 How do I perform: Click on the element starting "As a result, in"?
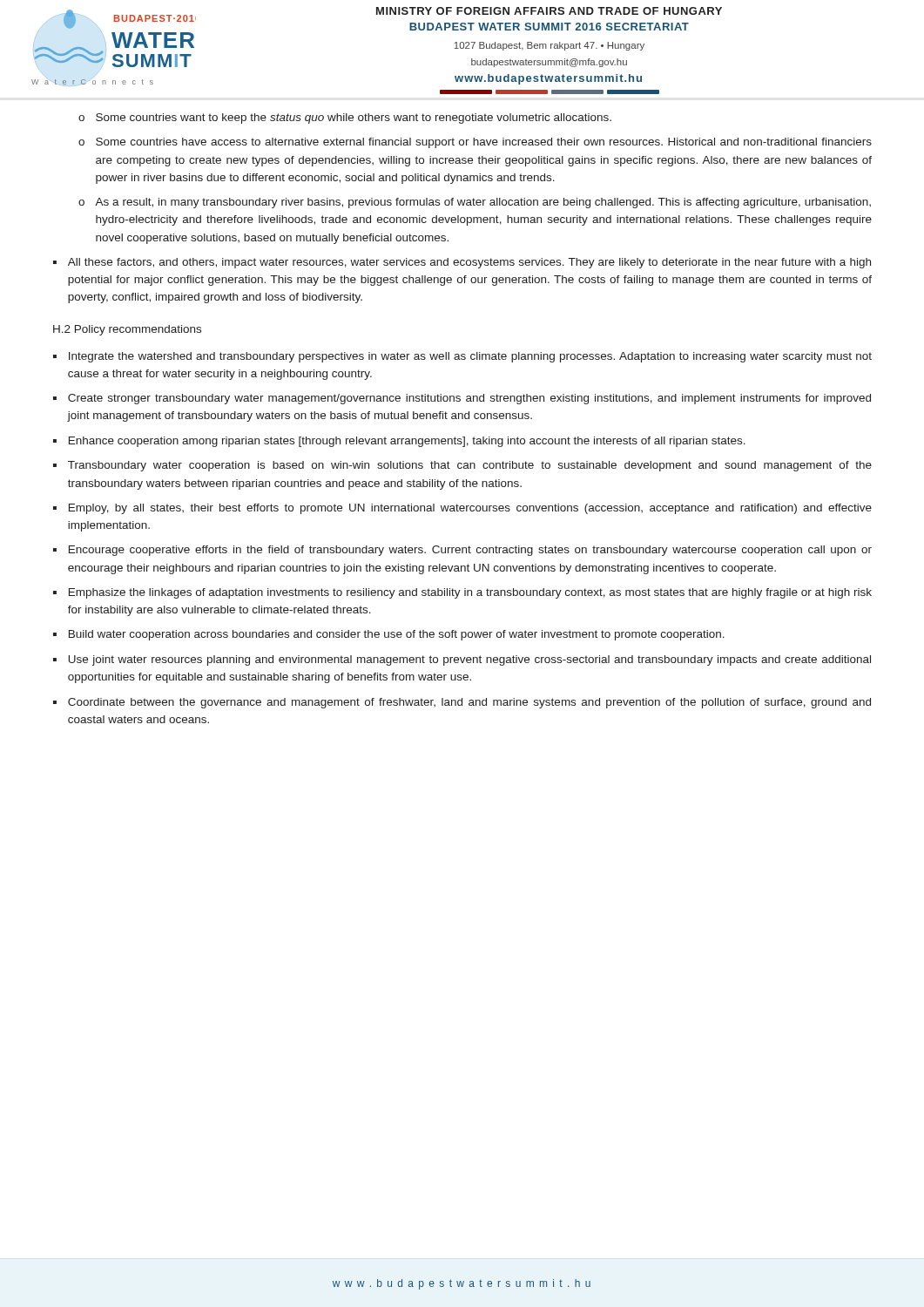(484, 220)
